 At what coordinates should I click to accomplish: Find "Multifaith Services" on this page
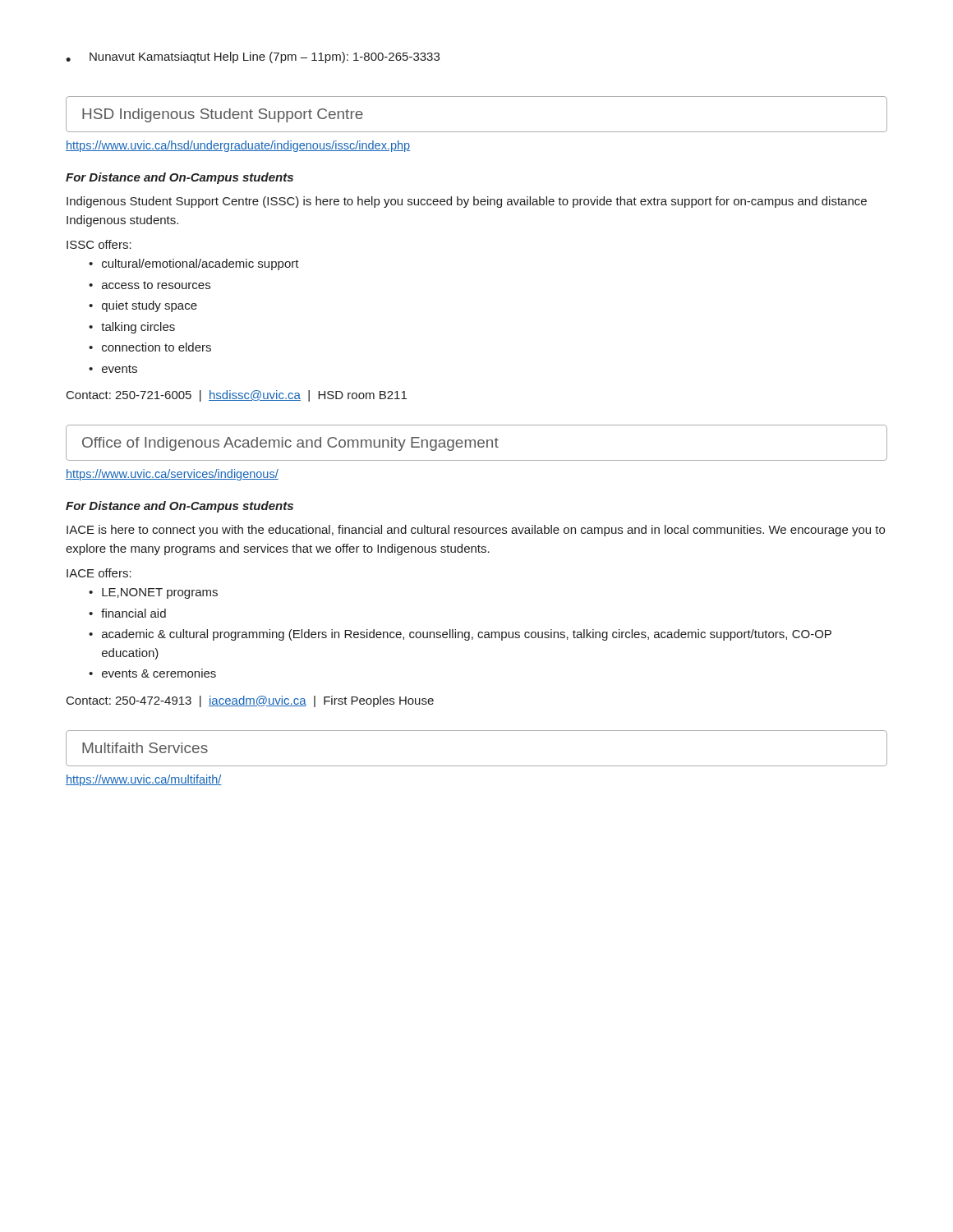145,748
